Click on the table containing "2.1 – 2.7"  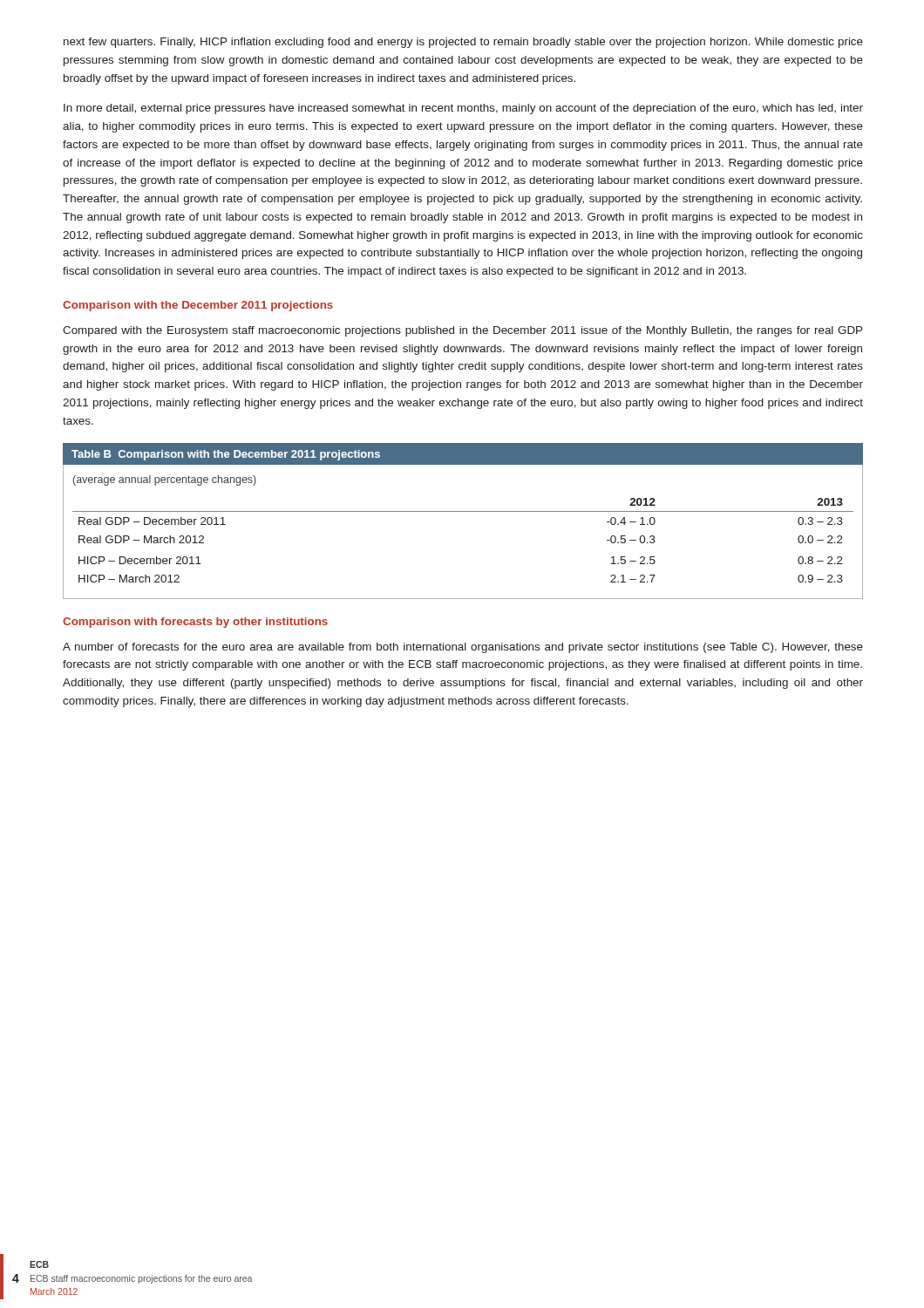(463, 521)
